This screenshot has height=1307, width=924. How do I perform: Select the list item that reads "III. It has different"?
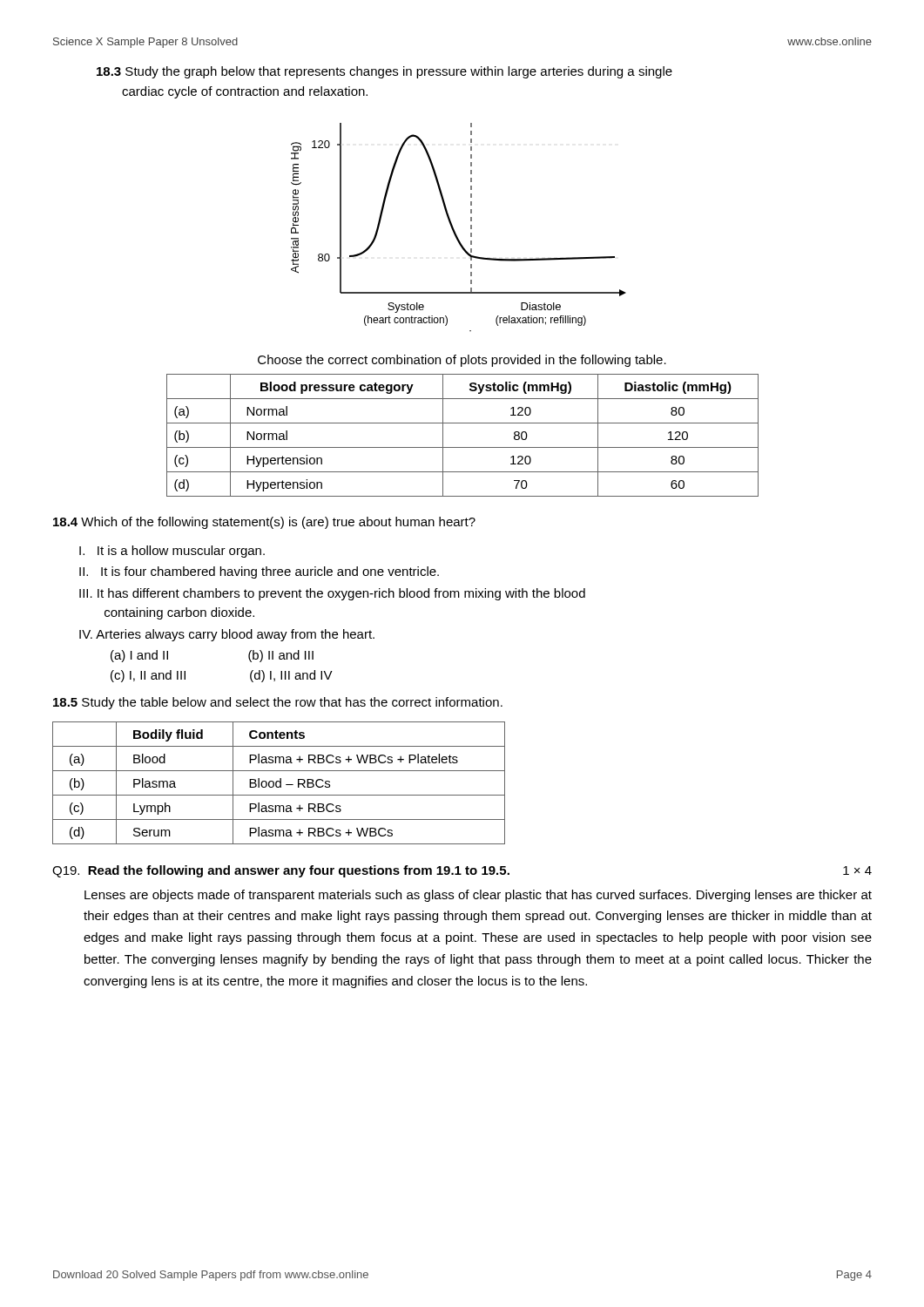[x=332, y=602]
